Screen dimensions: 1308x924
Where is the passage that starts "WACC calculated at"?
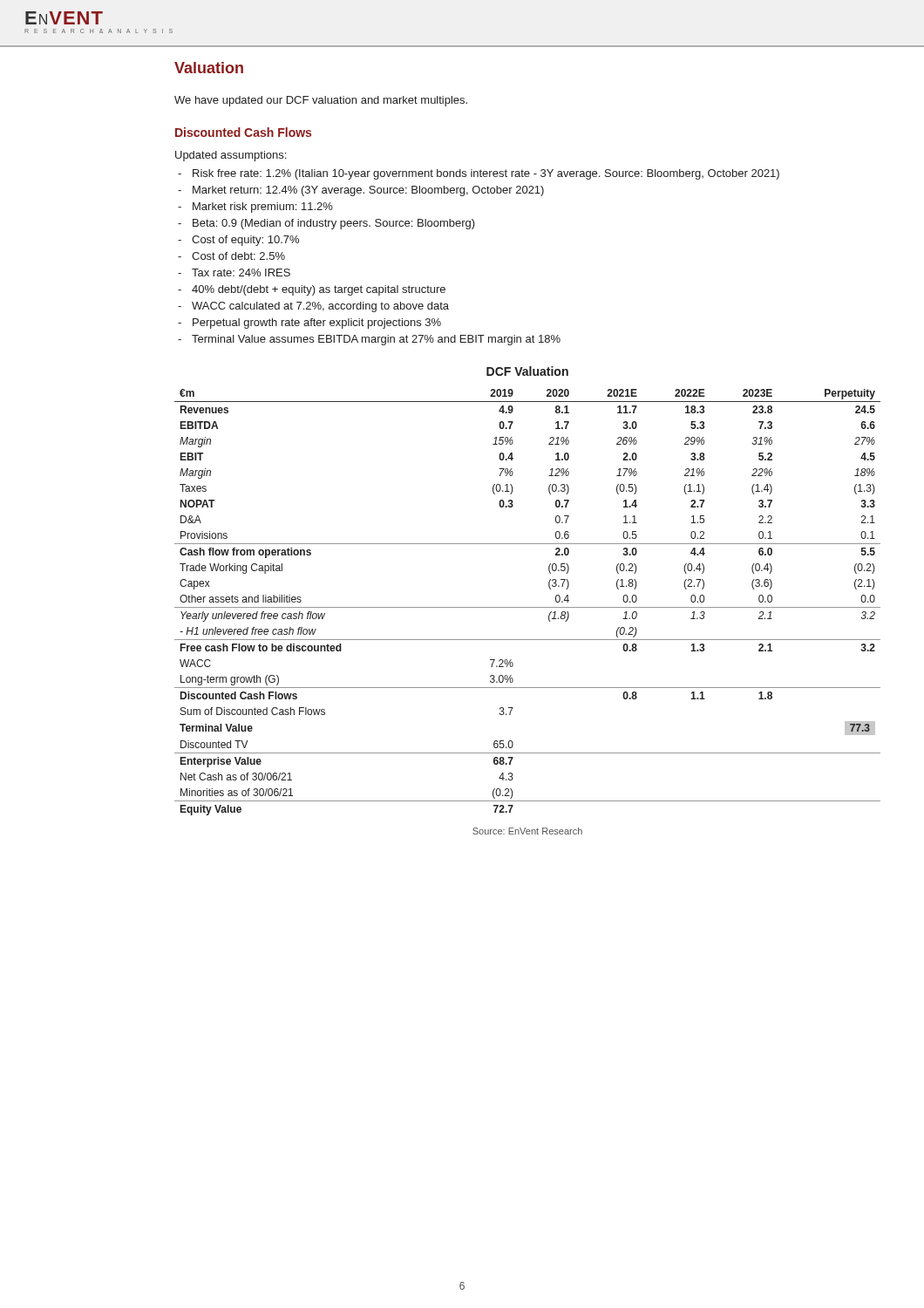[x=320, y=306]
